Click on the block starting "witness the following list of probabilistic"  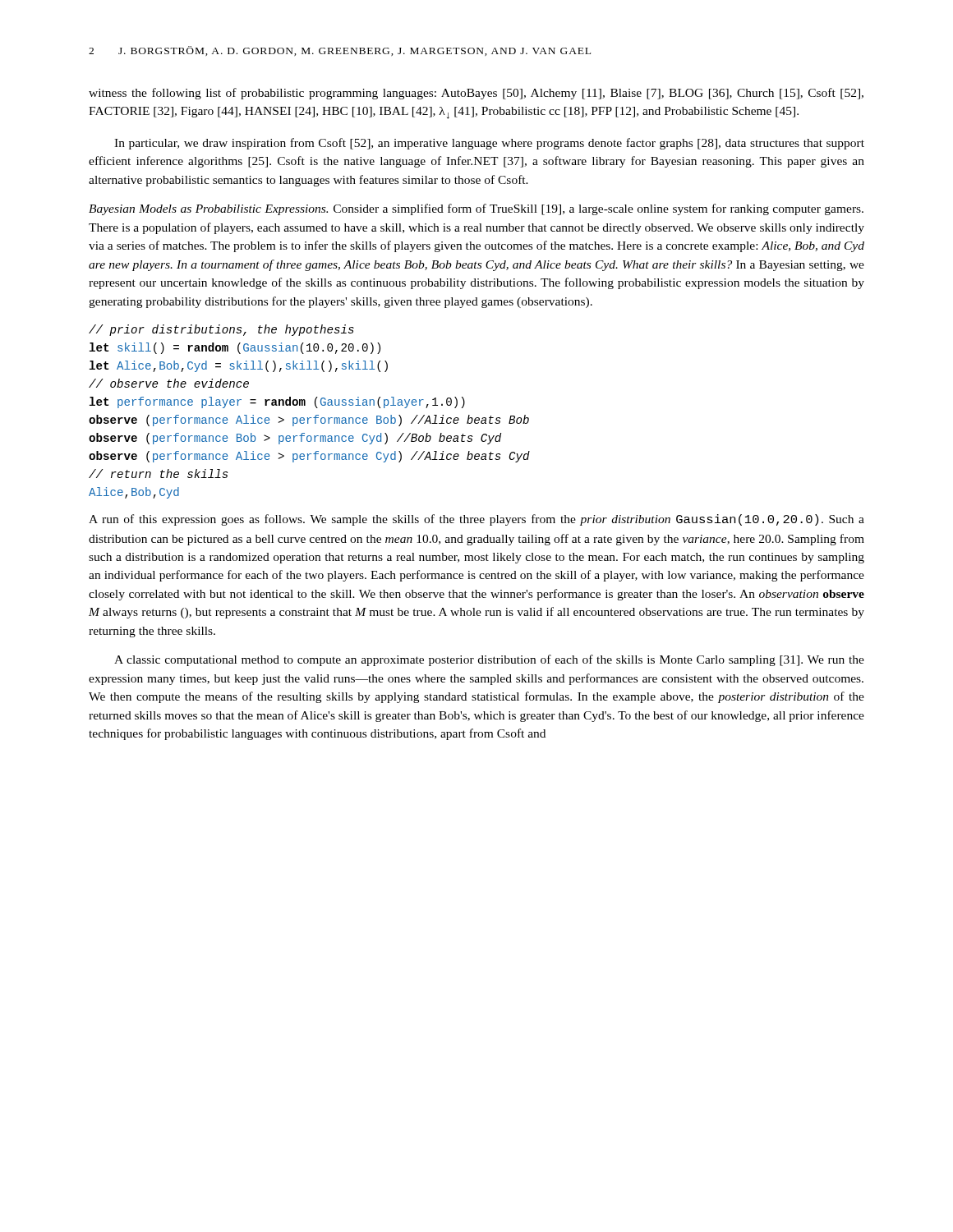pos(476,103)
